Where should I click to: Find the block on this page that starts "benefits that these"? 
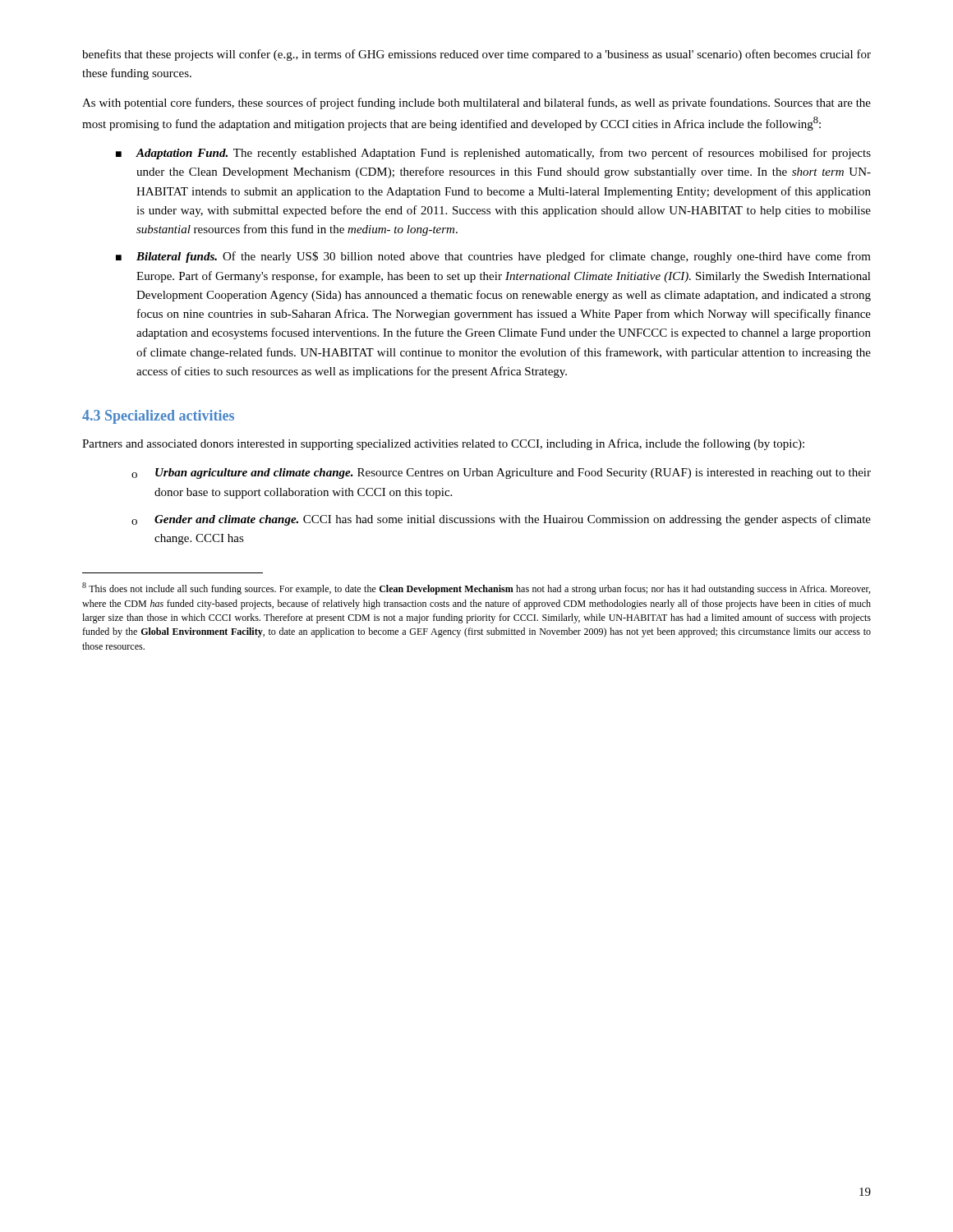[476, 64]
